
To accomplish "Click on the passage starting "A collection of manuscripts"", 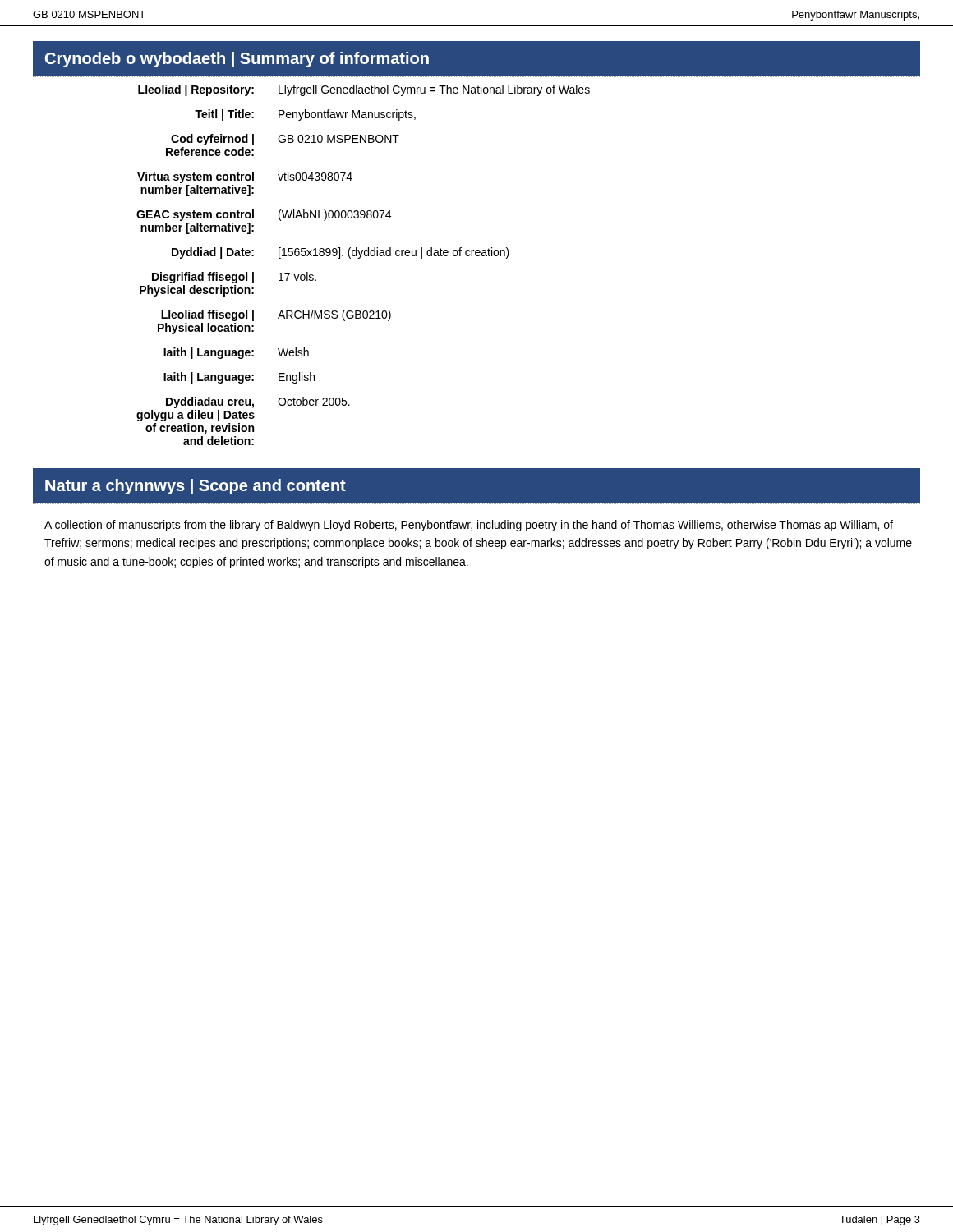I will click(478, 543).
